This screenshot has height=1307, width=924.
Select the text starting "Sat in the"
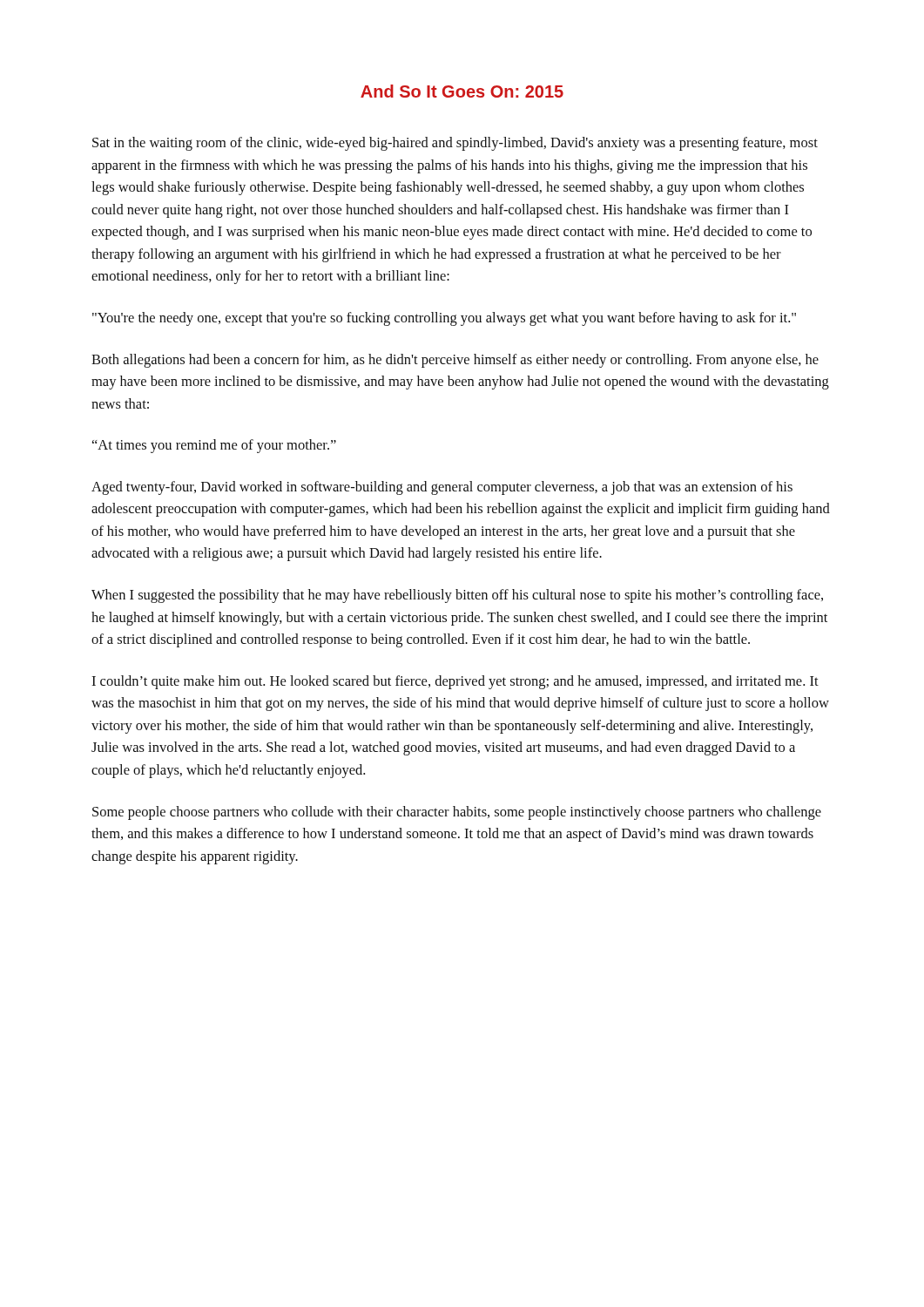tap(454, 209)
